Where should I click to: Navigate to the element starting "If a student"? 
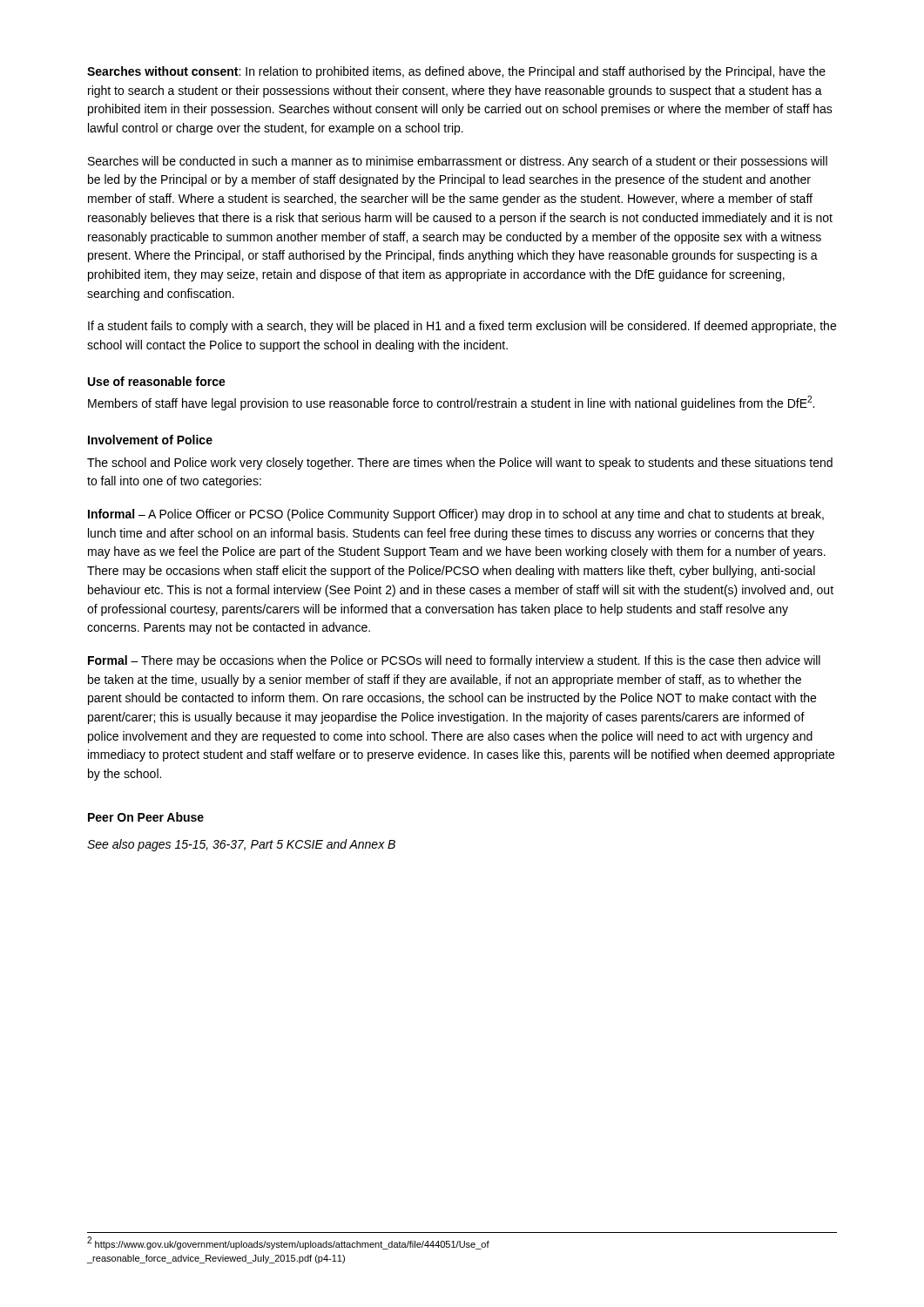[462, 336]
